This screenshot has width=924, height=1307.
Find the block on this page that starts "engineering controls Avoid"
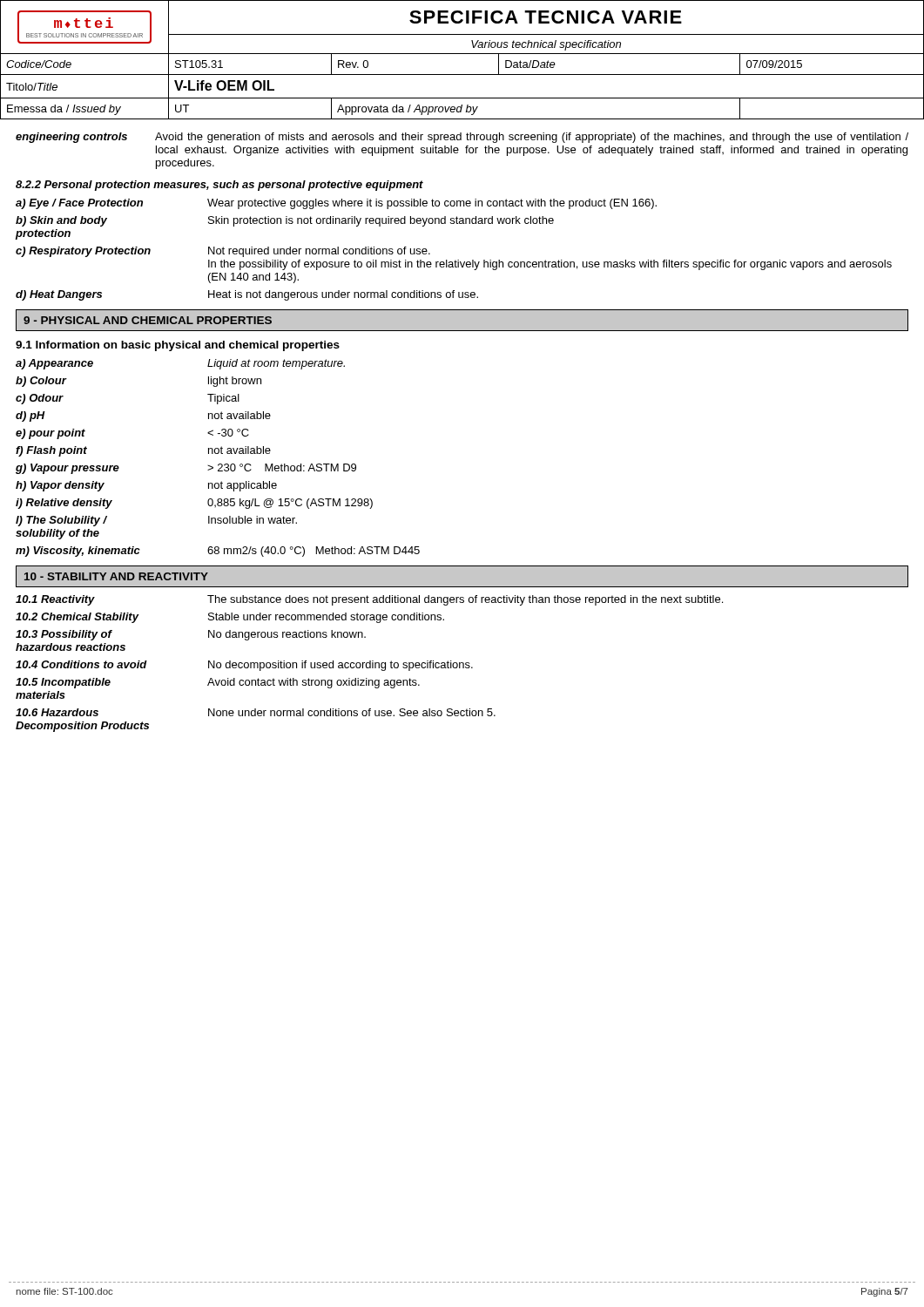462,149
